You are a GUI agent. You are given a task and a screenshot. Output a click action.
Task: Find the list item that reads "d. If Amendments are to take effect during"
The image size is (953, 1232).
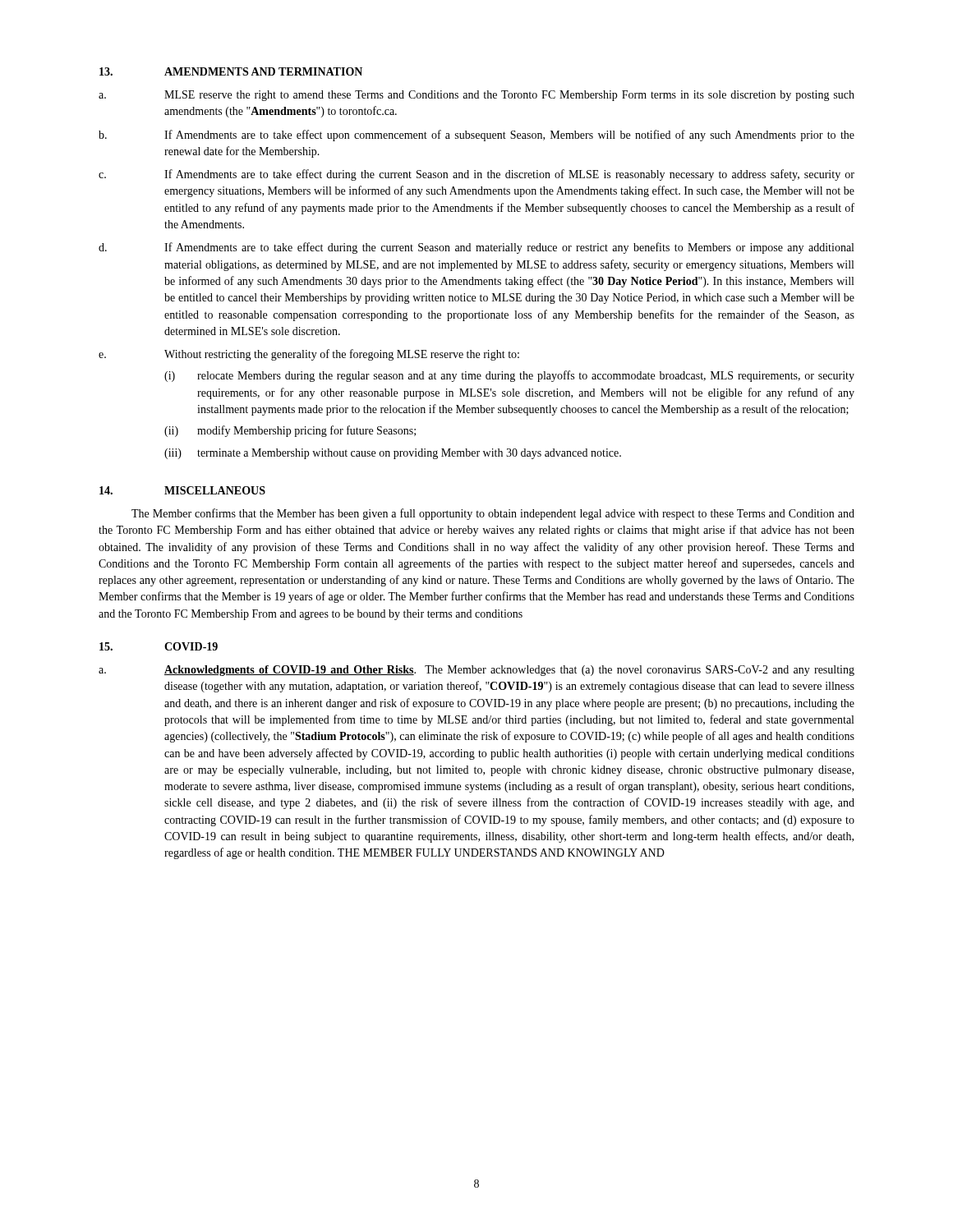tap(476, 290)
